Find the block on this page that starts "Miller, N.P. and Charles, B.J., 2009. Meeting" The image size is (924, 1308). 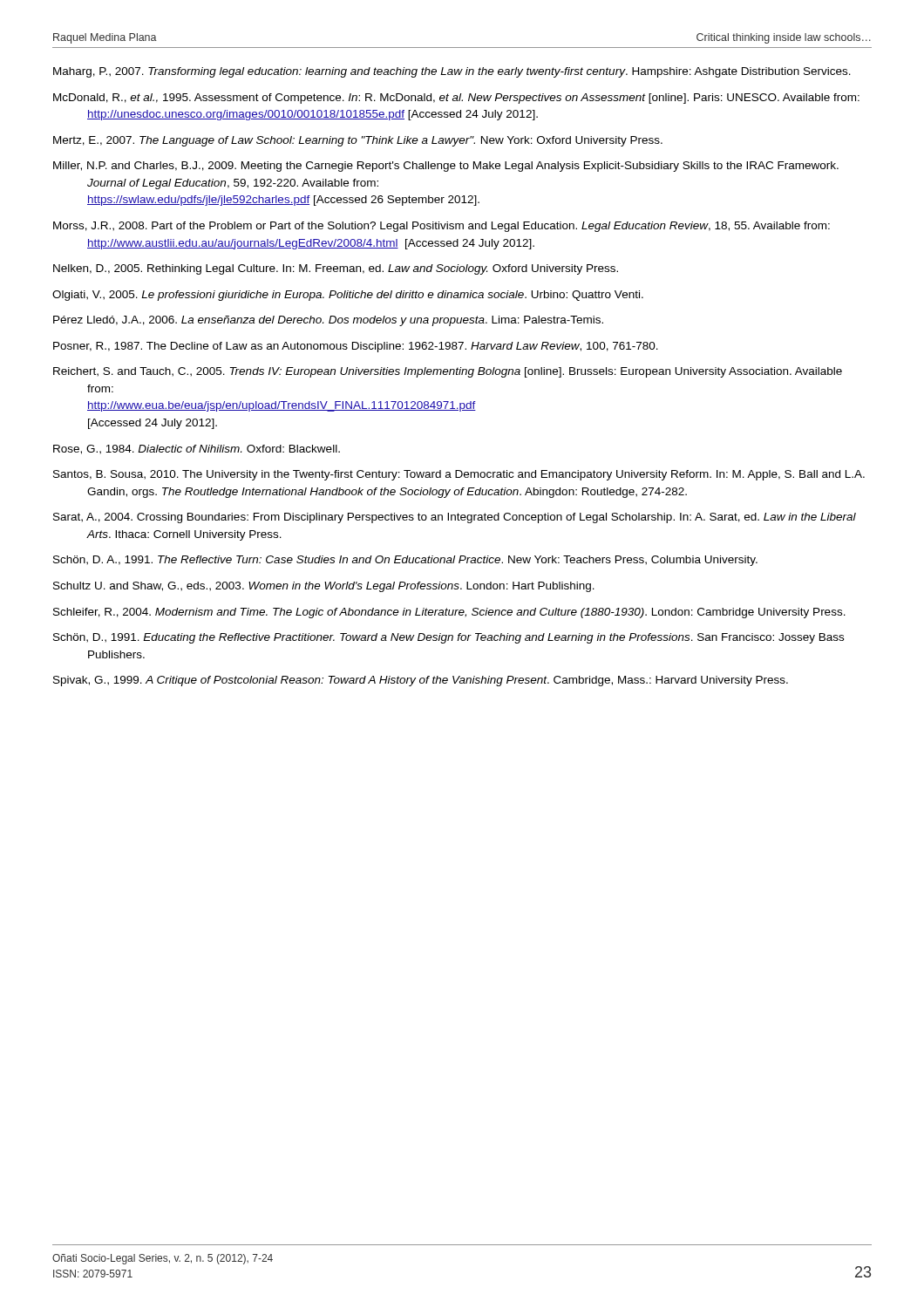tap(446, 167)
